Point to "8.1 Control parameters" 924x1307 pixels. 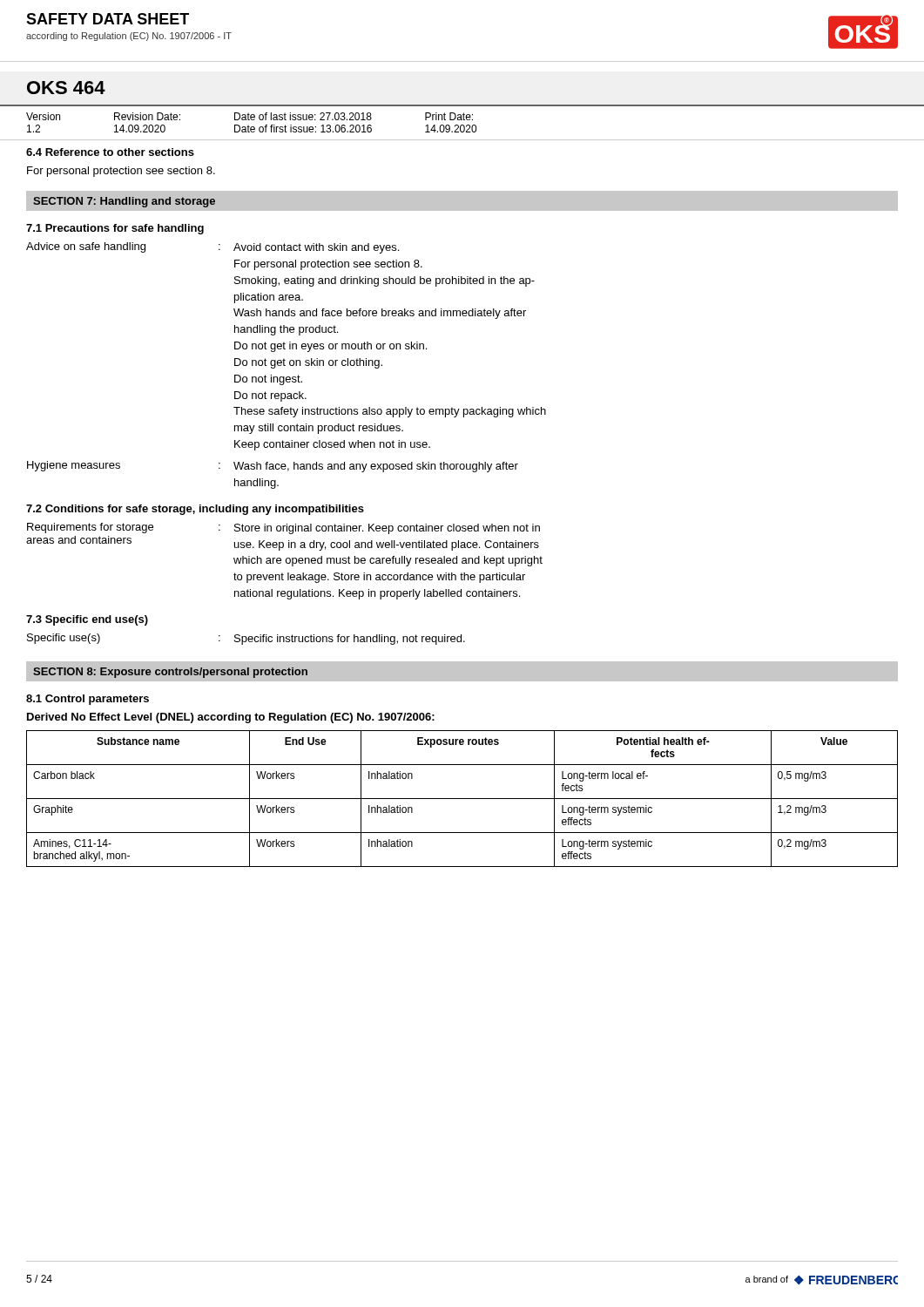click(88, 698)
